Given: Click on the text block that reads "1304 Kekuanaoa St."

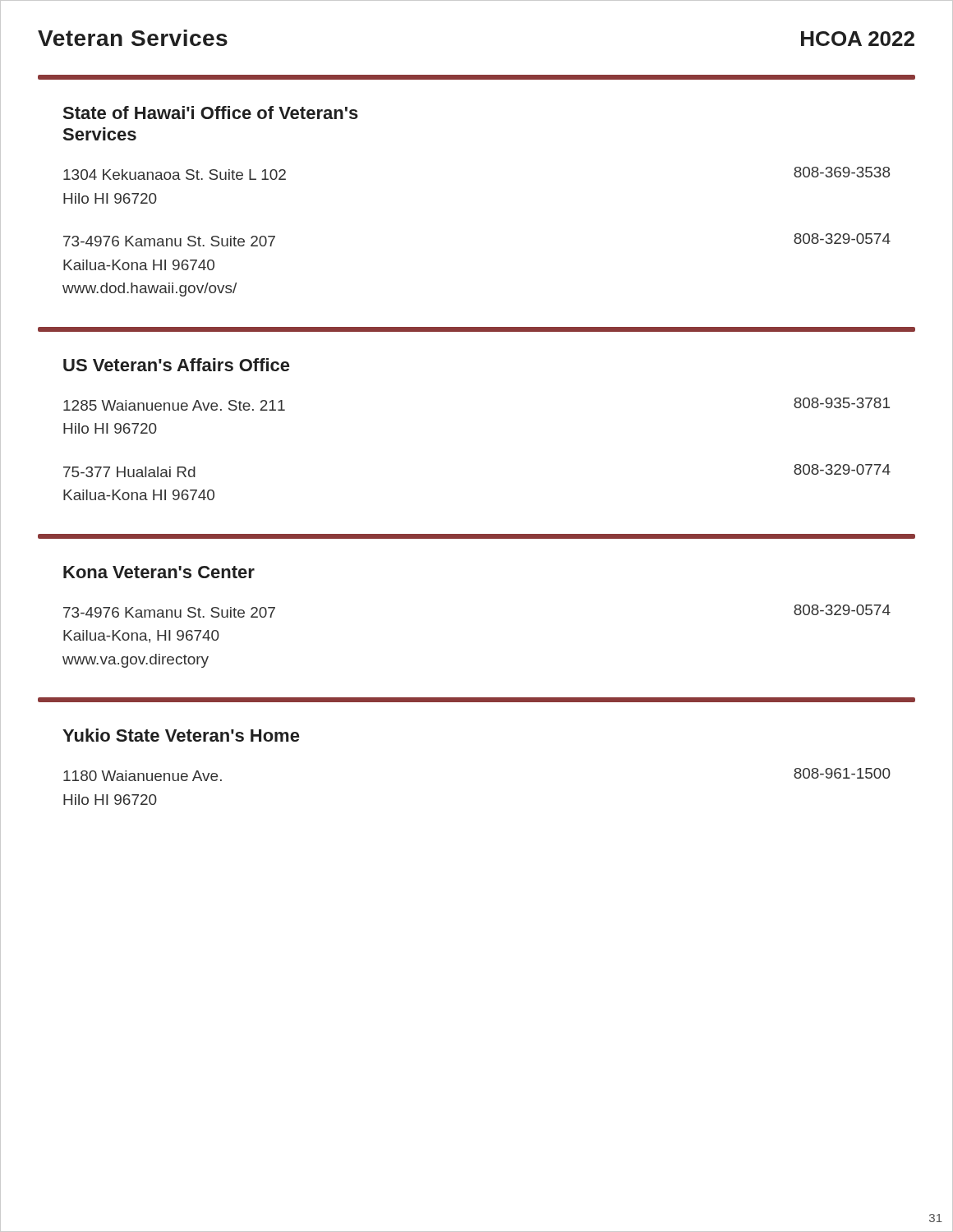Looking at the screenshot, I should tap(176, 173).
